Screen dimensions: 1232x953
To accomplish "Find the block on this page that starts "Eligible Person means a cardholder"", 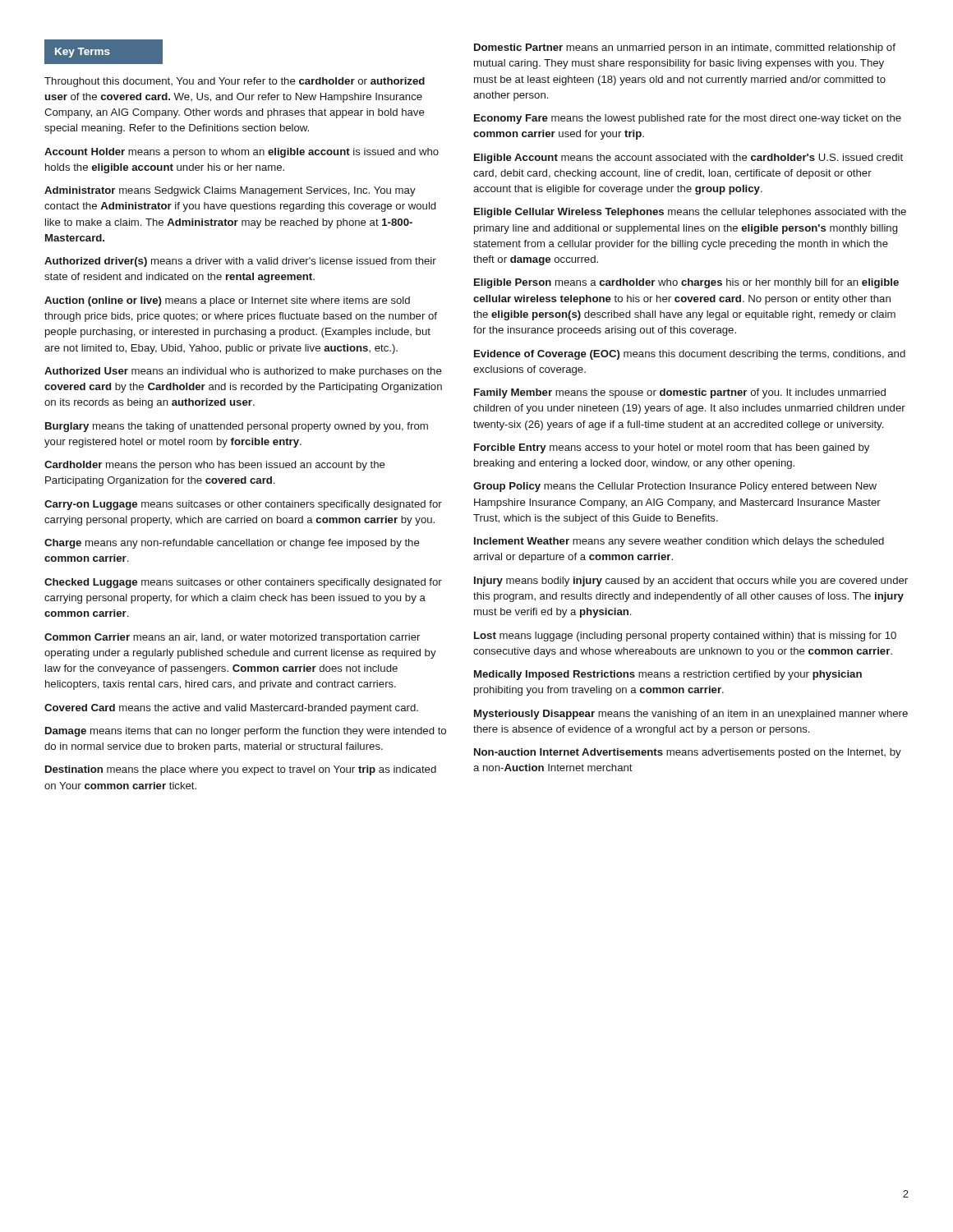I will (691, 306).
